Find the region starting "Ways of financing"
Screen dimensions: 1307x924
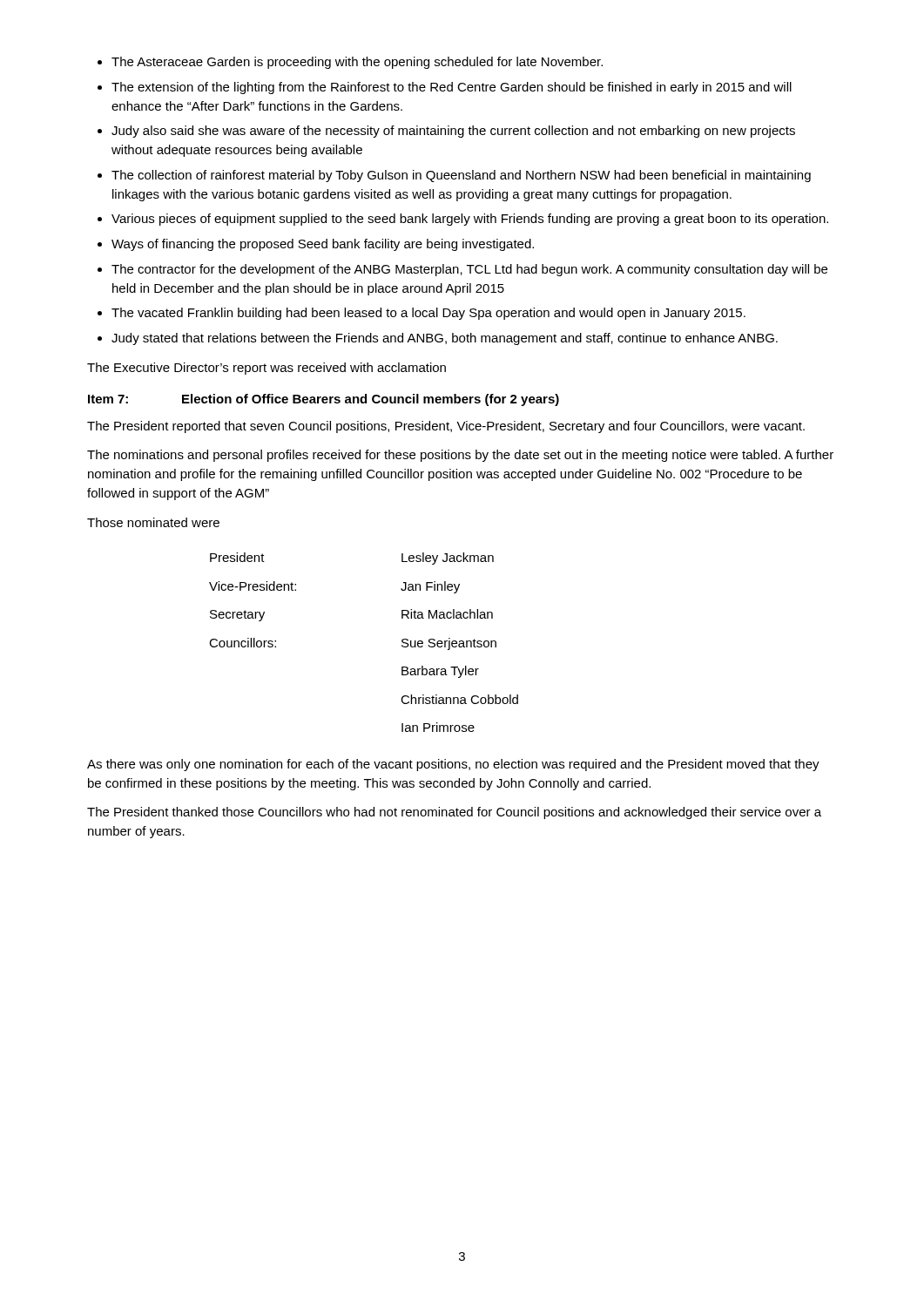pos(323,244)
